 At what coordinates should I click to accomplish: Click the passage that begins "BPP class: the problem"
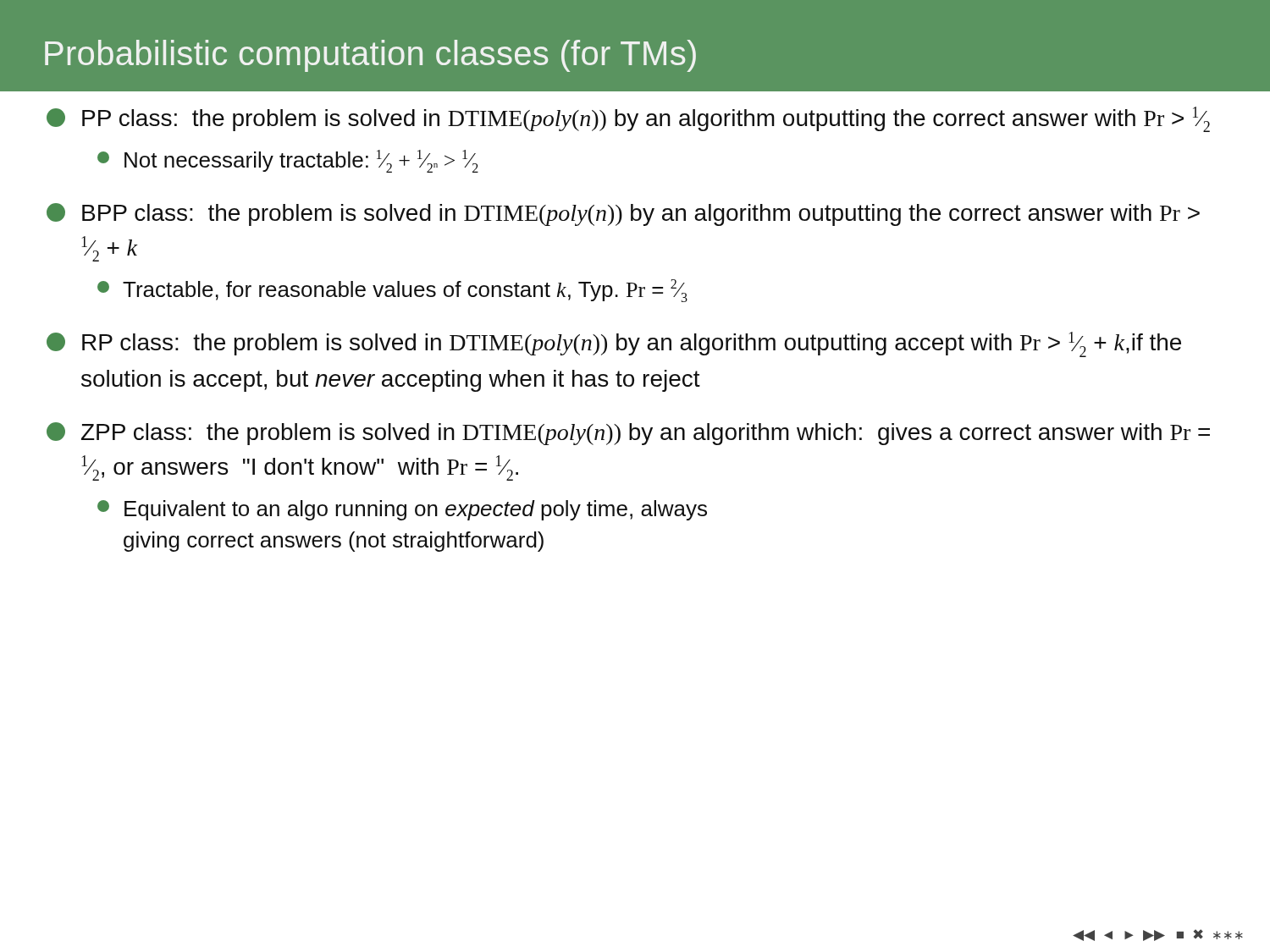pos(623,215)
